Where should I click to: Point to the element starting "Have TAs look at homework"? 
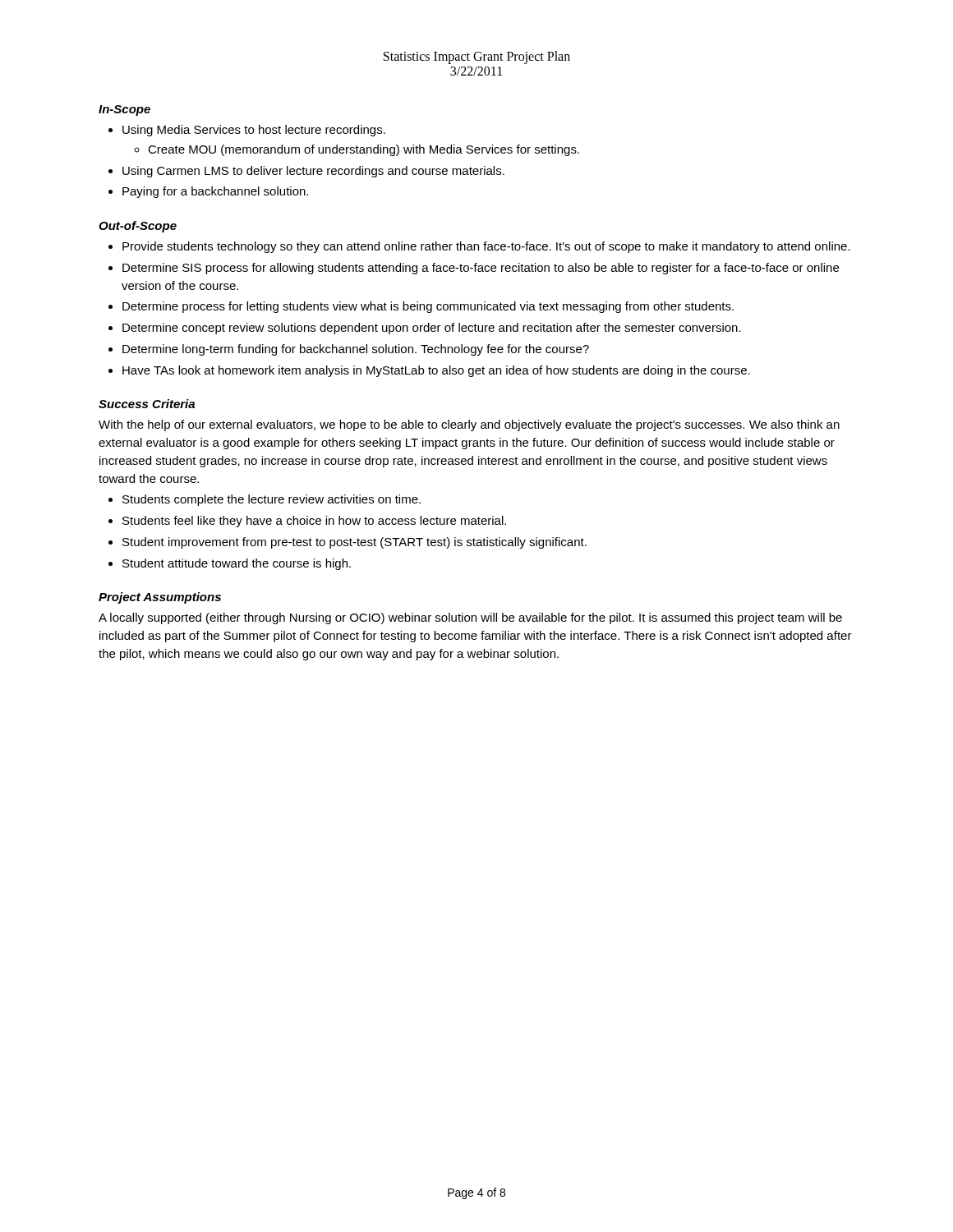[436, 370]
